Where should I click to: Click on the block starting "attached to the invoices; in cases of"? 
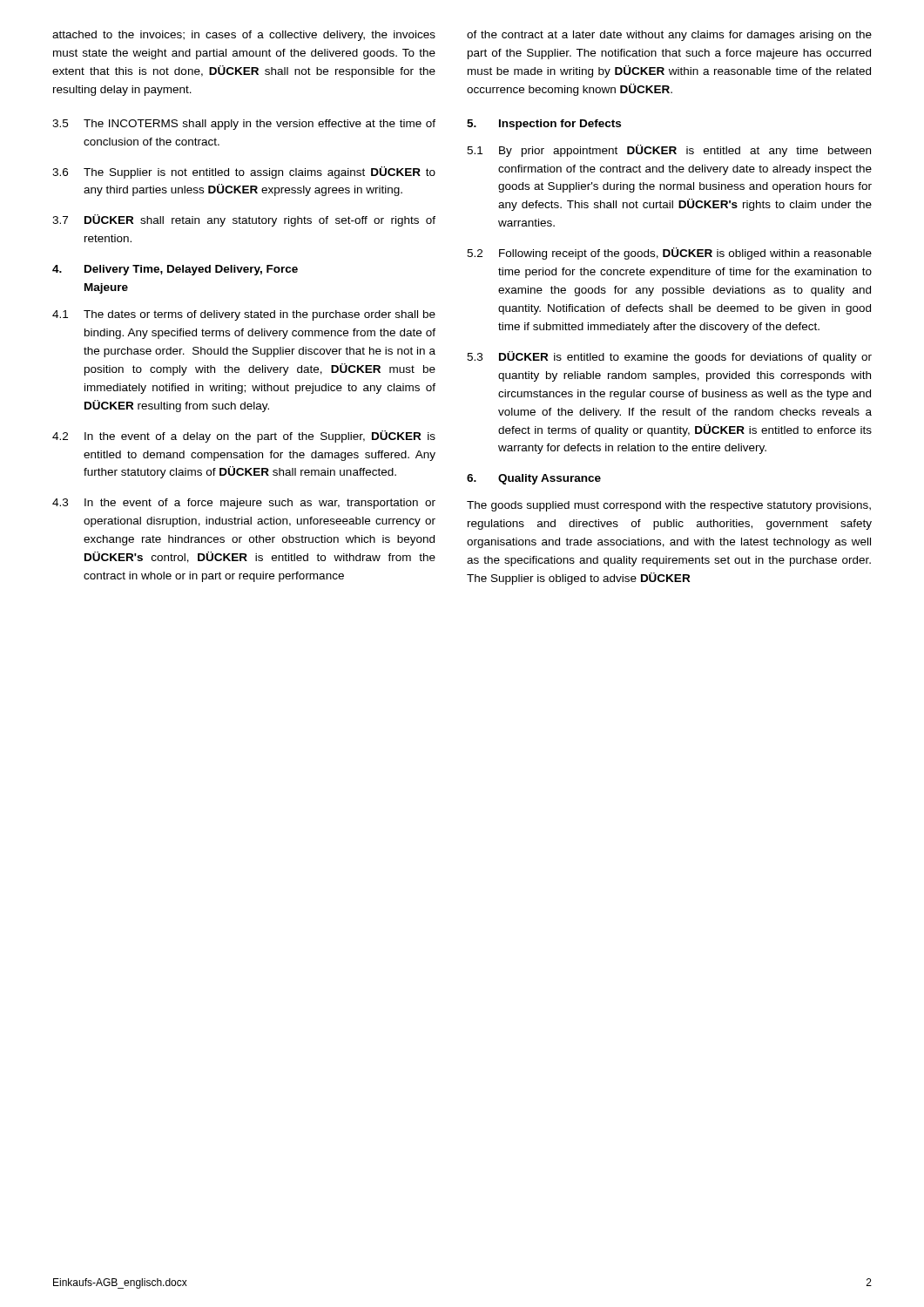click(x=244, y=63)
